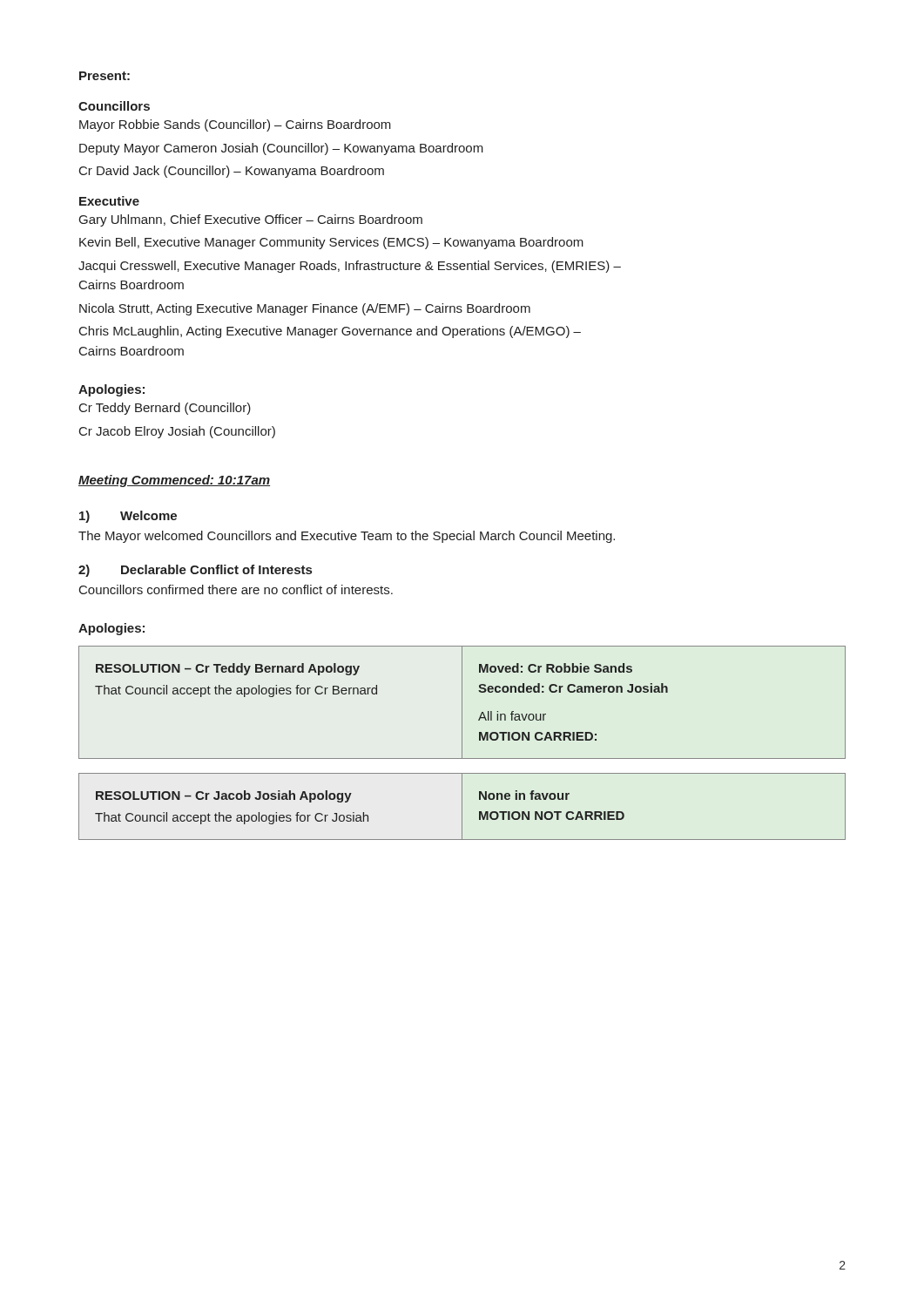Locate the block of text that opens with "Cr Jacob Elroy Josiah"
The height and width of the screenshot is (1307, 924).
coord(177,430)
